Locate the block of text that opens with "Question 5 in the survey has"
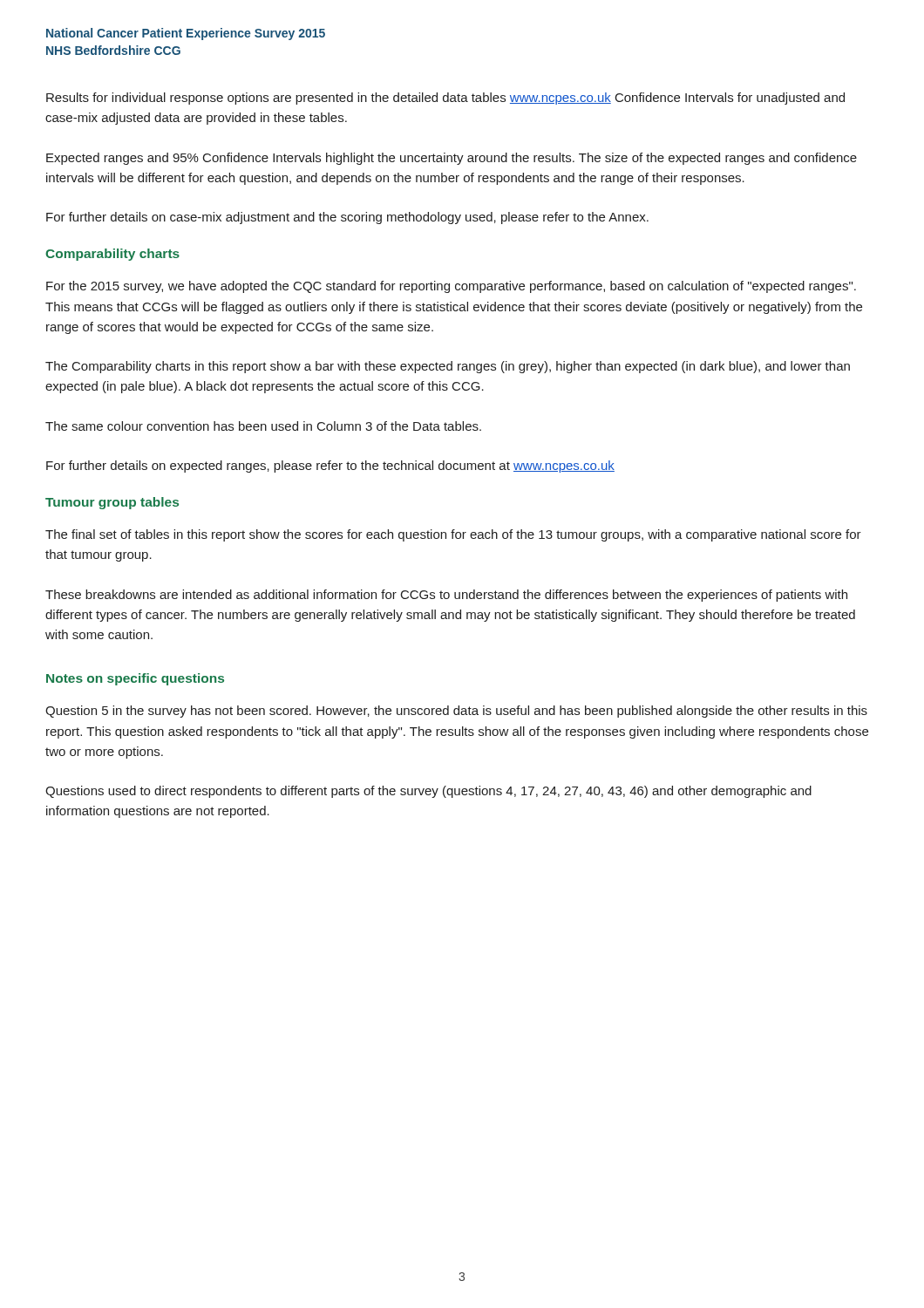924x1308 pixels. 457,731
